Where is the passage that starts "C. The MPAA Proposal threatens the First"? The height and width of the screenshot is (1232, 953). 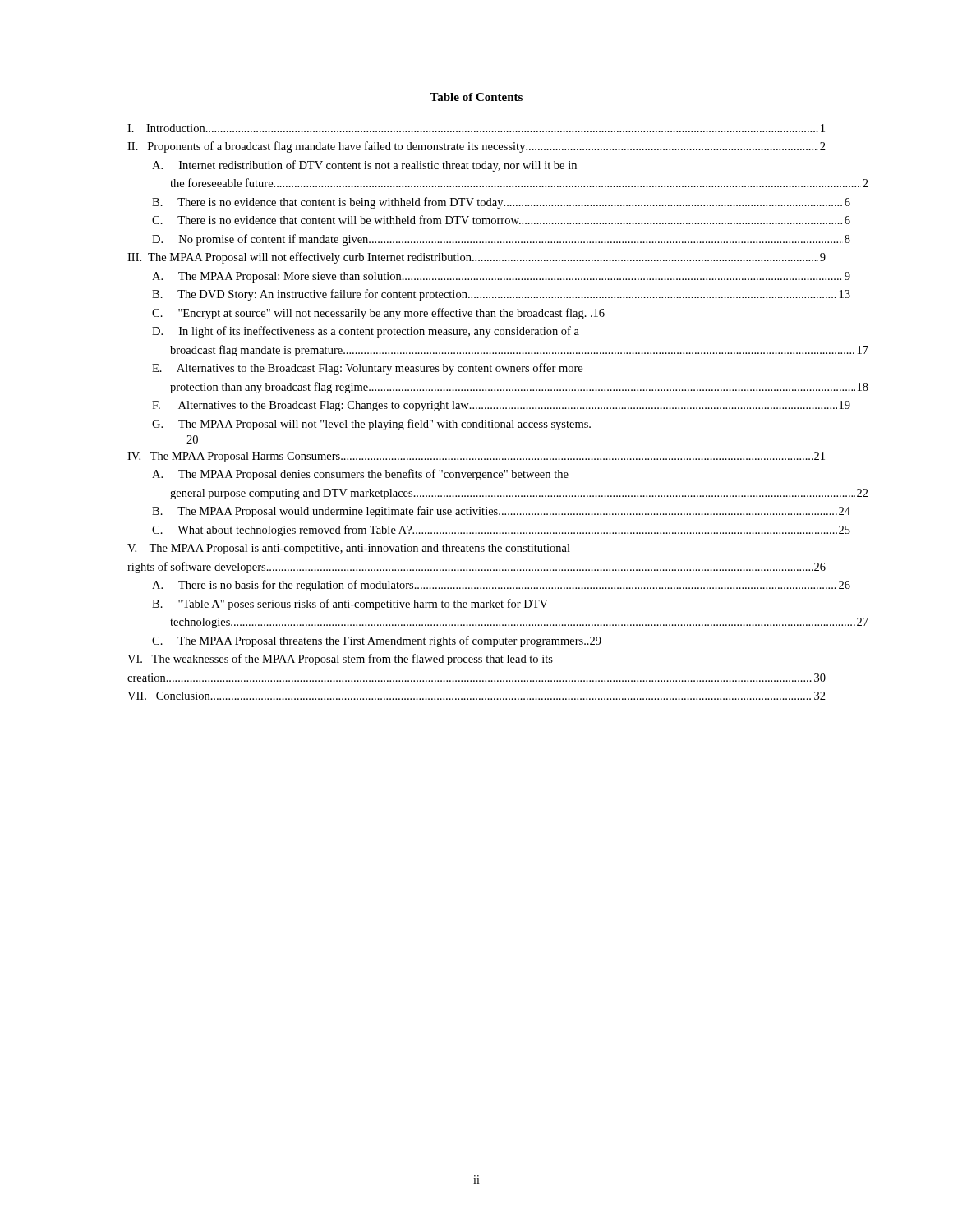click(x=476, y=641)
